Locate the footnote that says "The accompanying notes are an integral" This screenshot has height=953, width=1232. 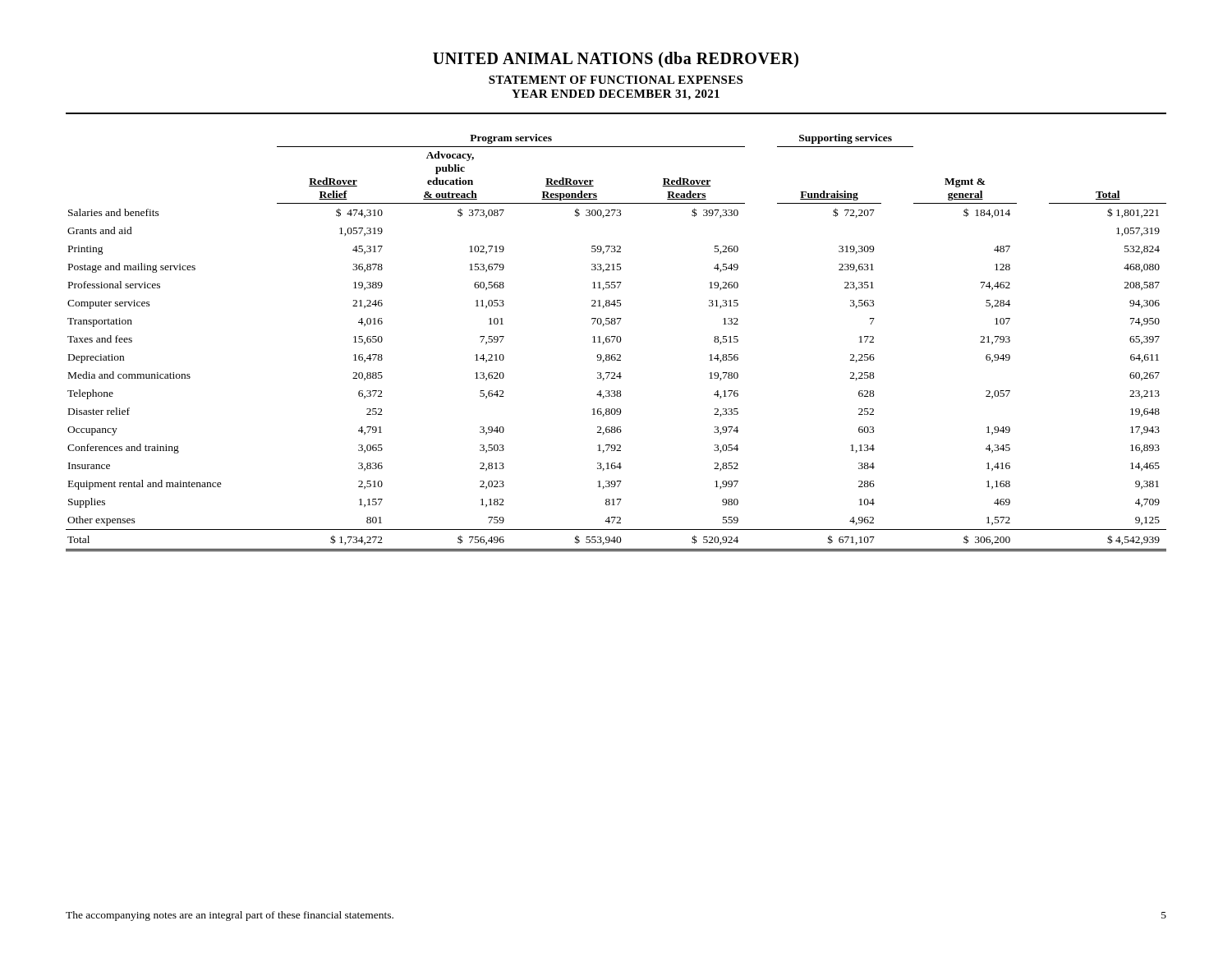(230, 915)
